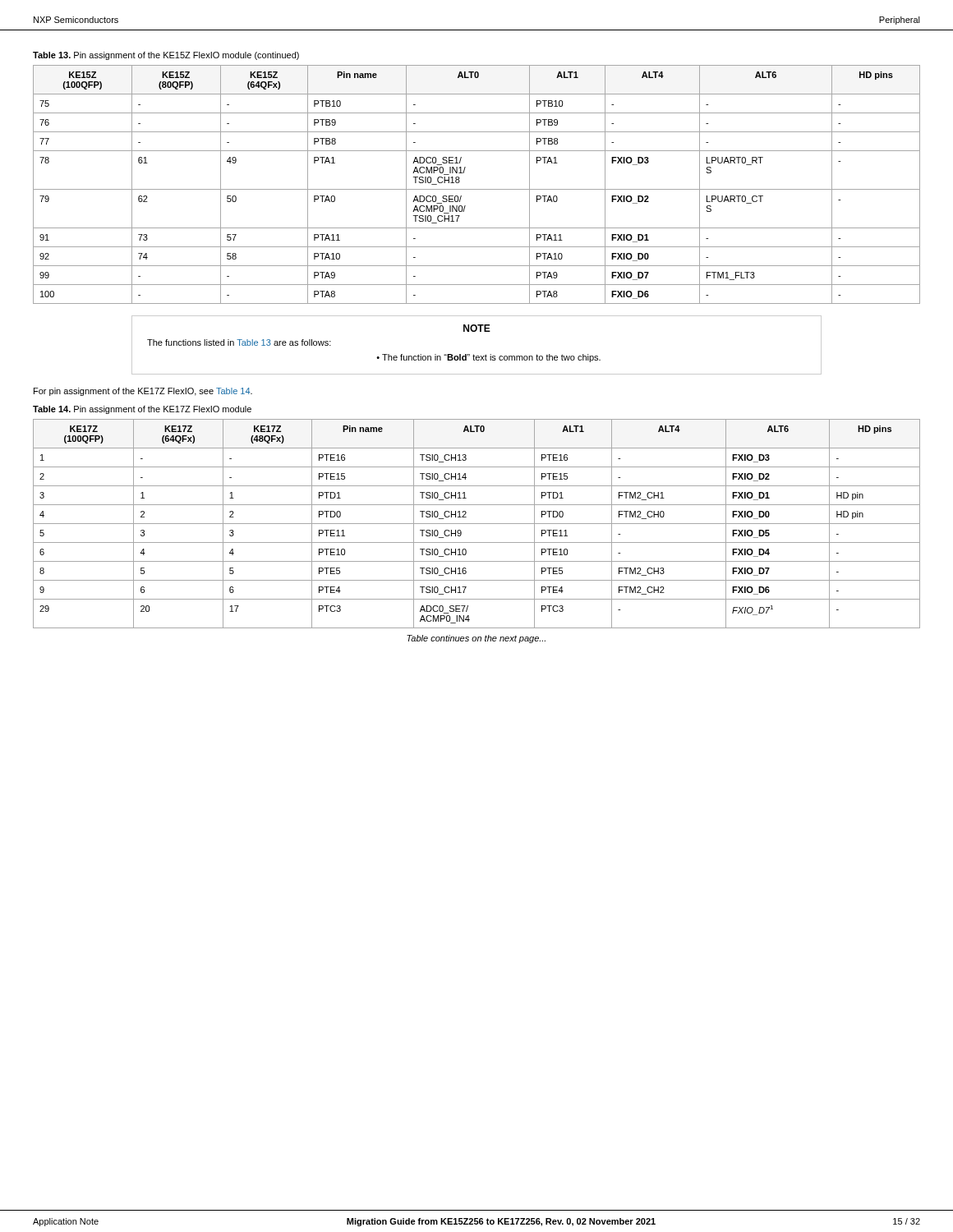Locate the table with the text "ADC0_SE7/ ACMP0_IN4"
The image size is (953, 1232).
coord(476,524)
